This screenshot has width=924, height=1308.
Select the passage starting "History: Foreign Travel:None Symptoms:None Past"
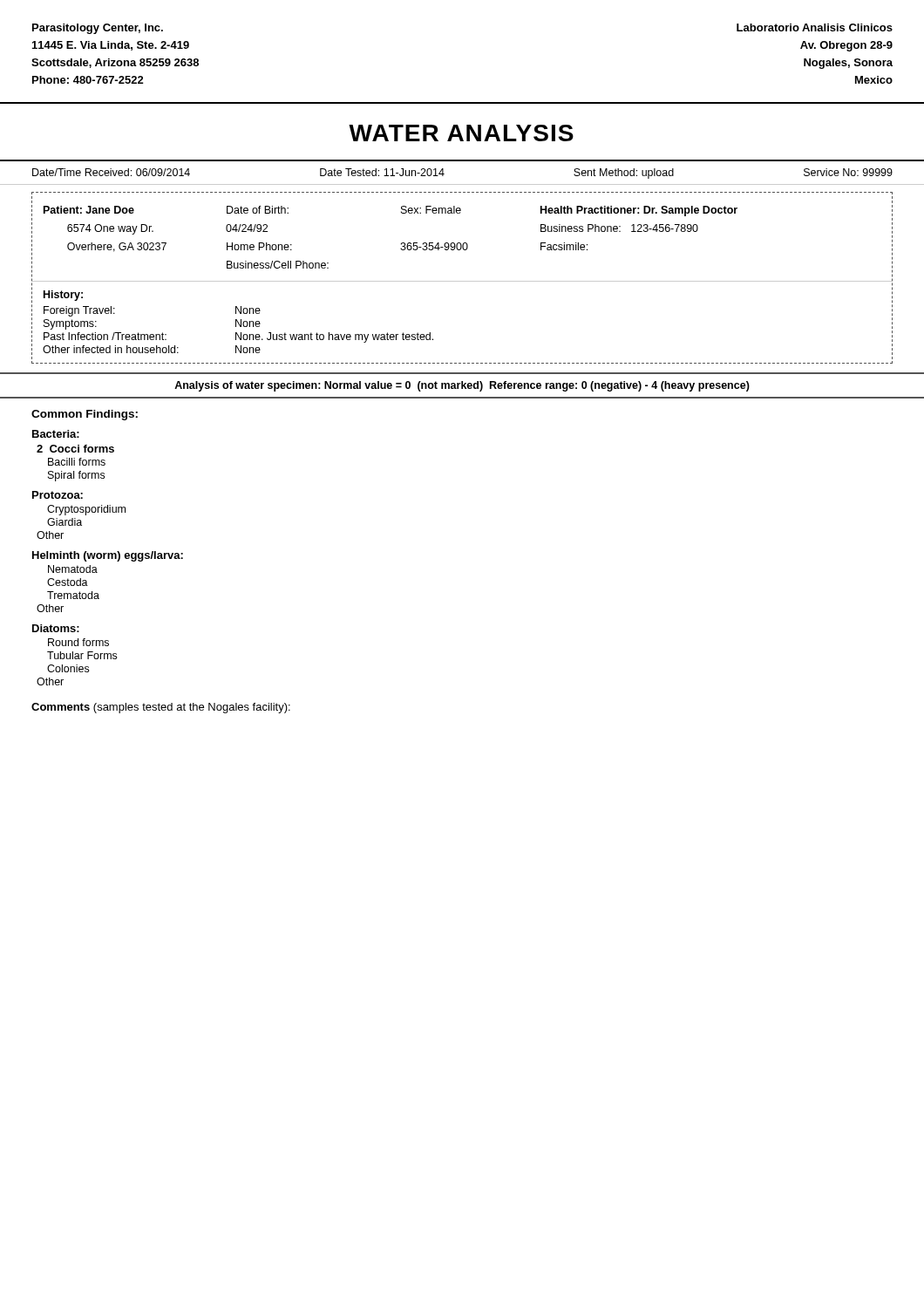tap(63, 296)
